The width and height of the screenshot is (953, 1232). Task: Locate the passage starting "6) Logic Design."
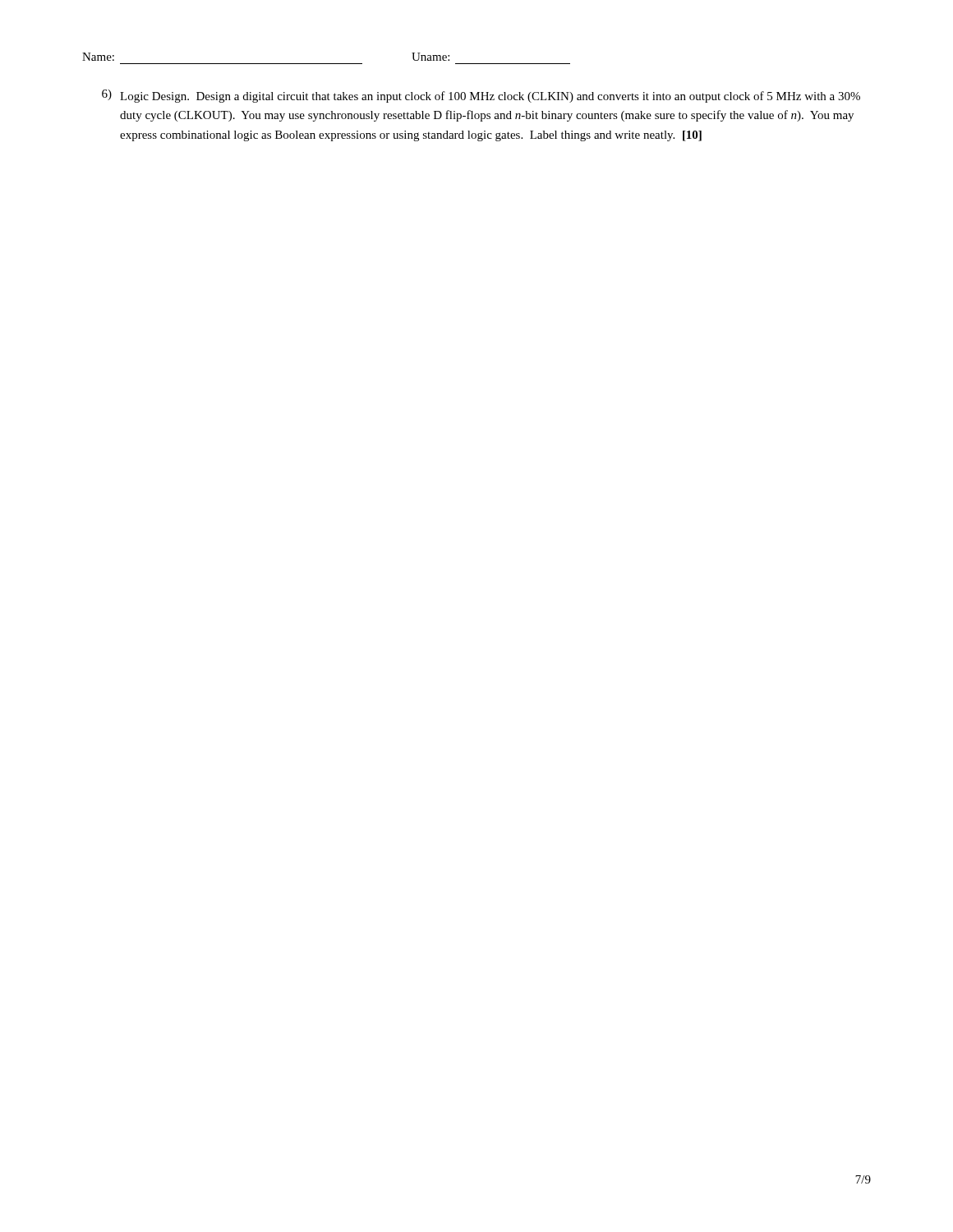point(476,116)
